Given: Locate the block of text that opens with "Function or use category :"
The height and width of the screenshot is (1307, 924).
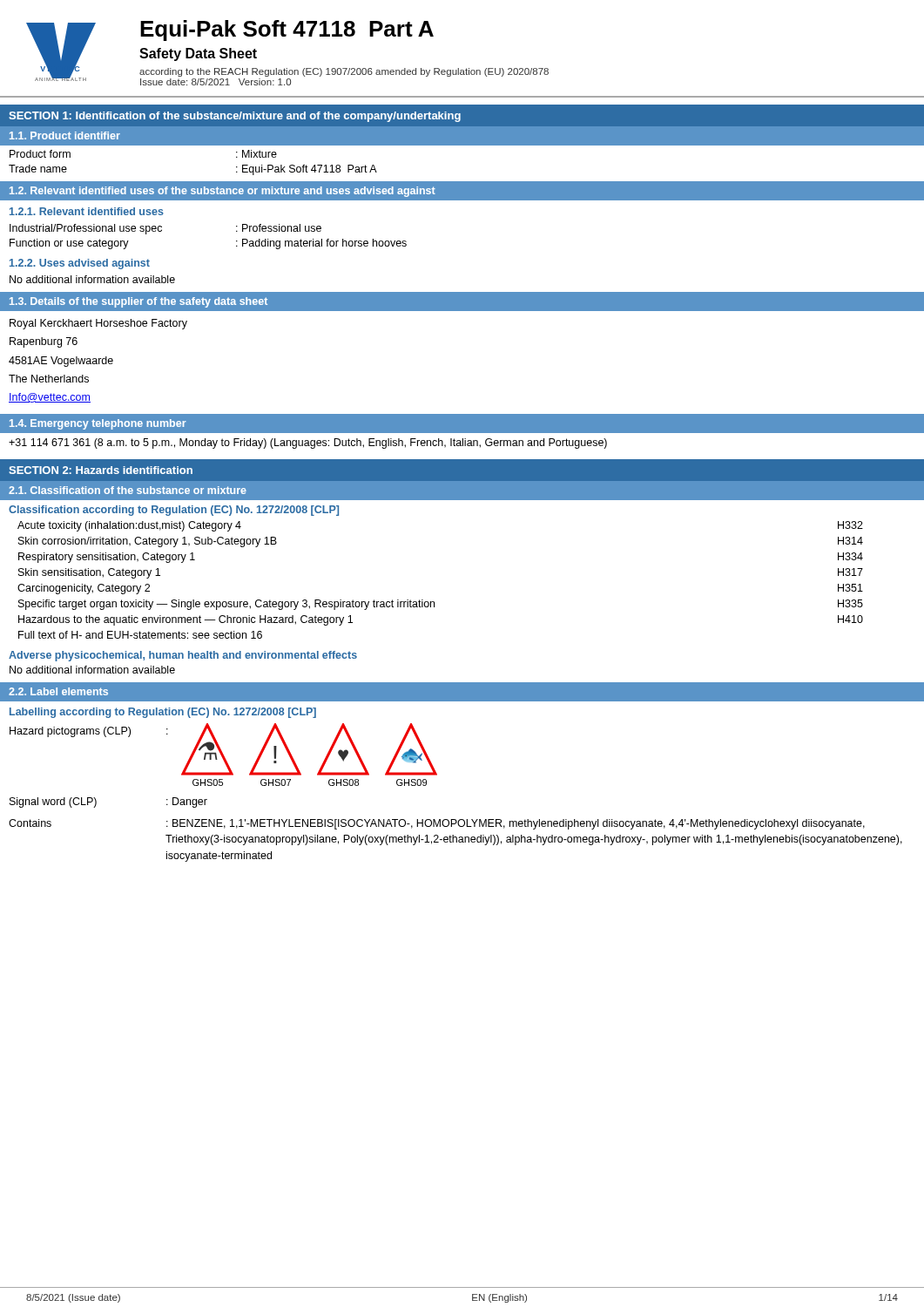Looking at the screenshot, I should point(70,245).
